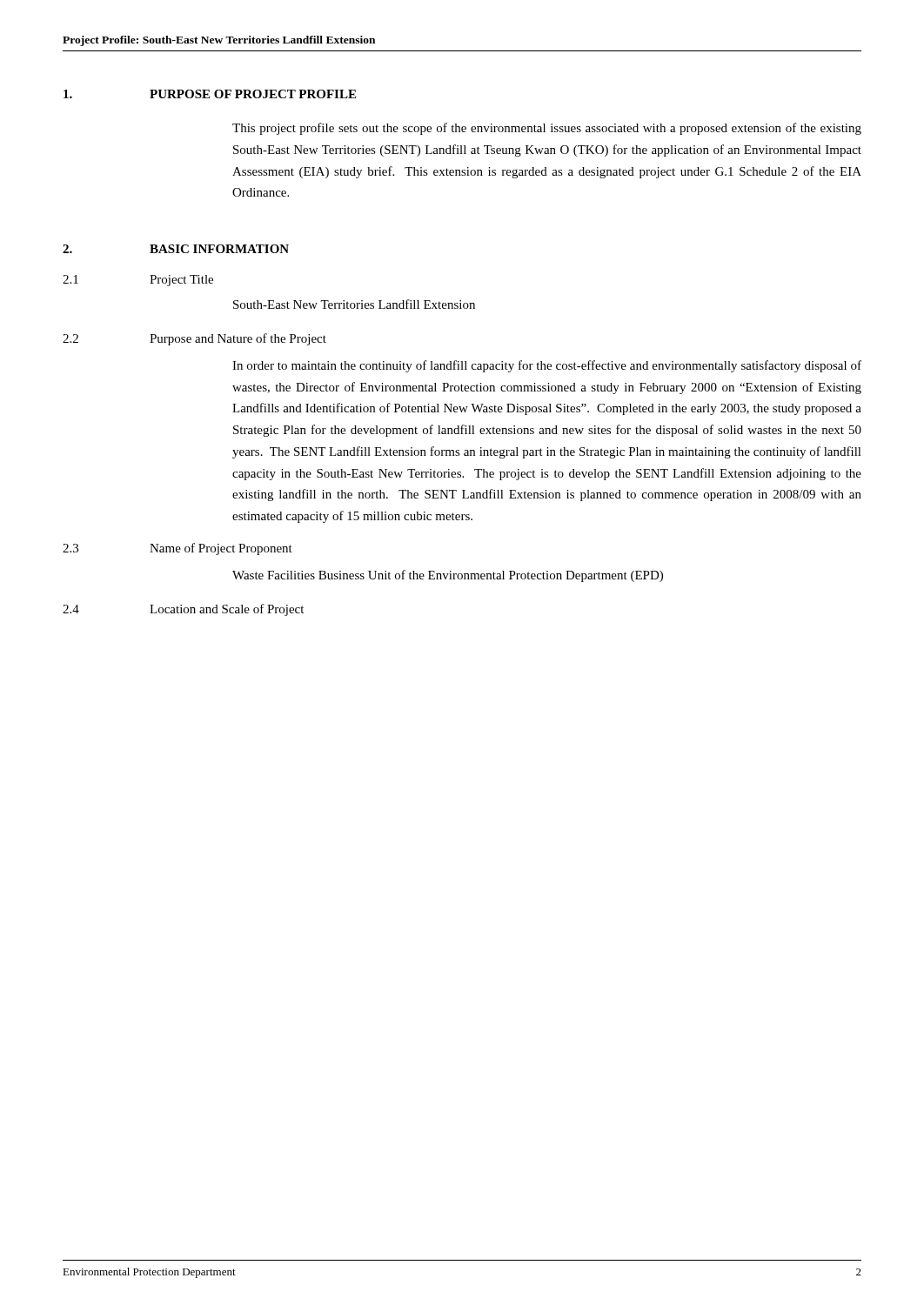Find the block on this page that starts "Waste Facilities Business Unit of"
The image size is (924, 1305).
(x=448, y=575)
